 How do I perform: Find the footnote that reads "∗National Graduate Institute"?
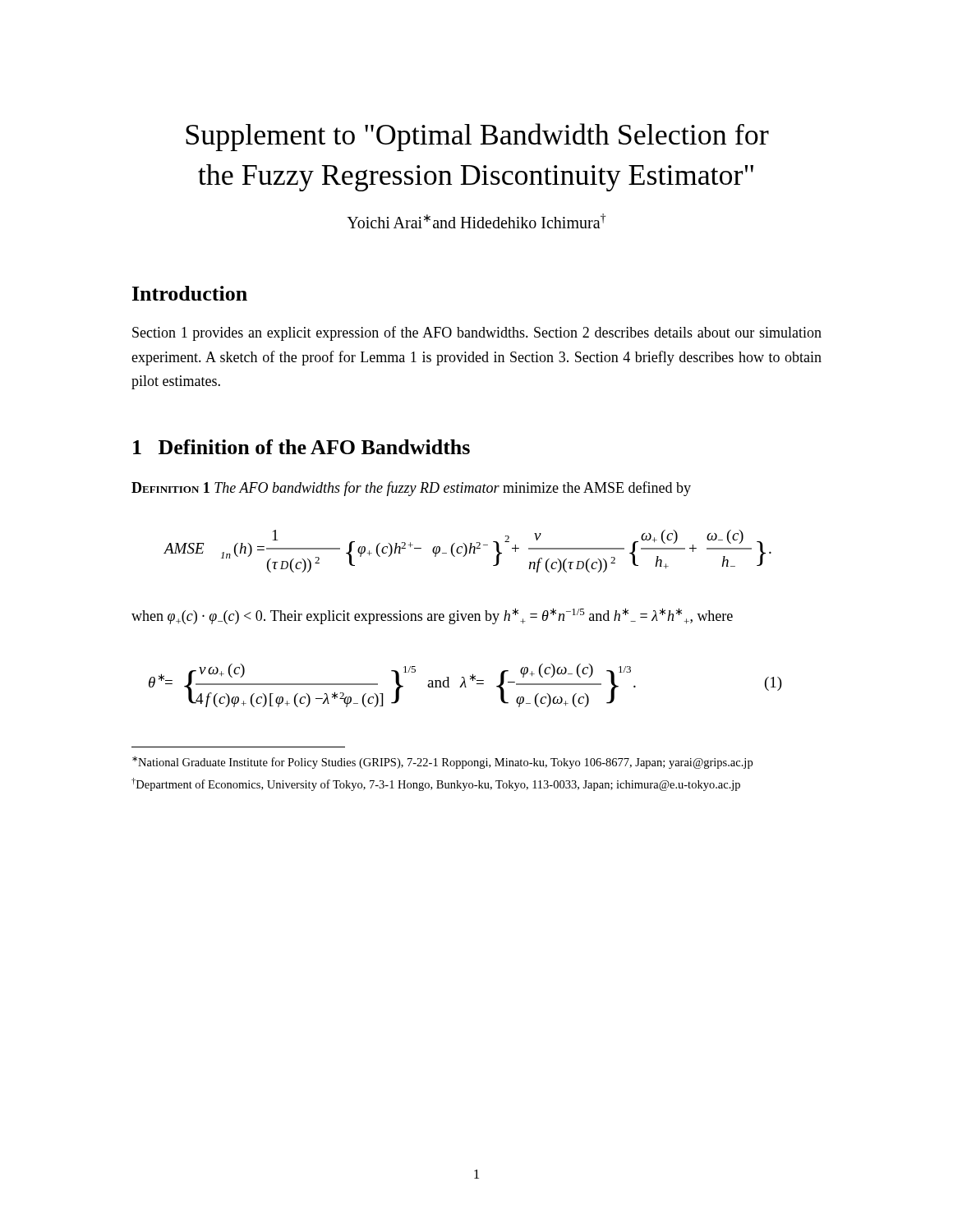click(442, 761)
